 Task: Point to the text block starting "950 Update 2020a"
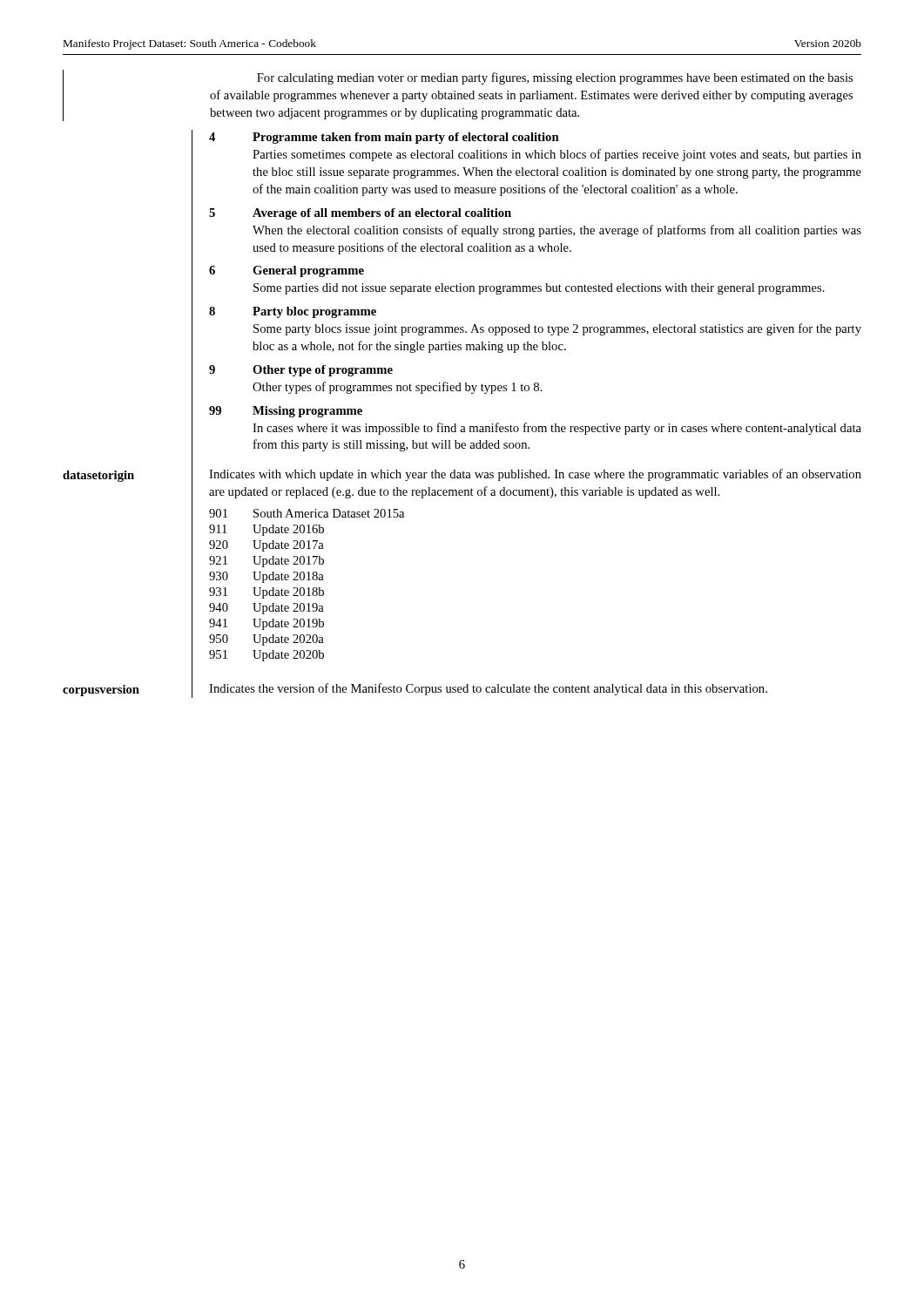click(266, 640)
